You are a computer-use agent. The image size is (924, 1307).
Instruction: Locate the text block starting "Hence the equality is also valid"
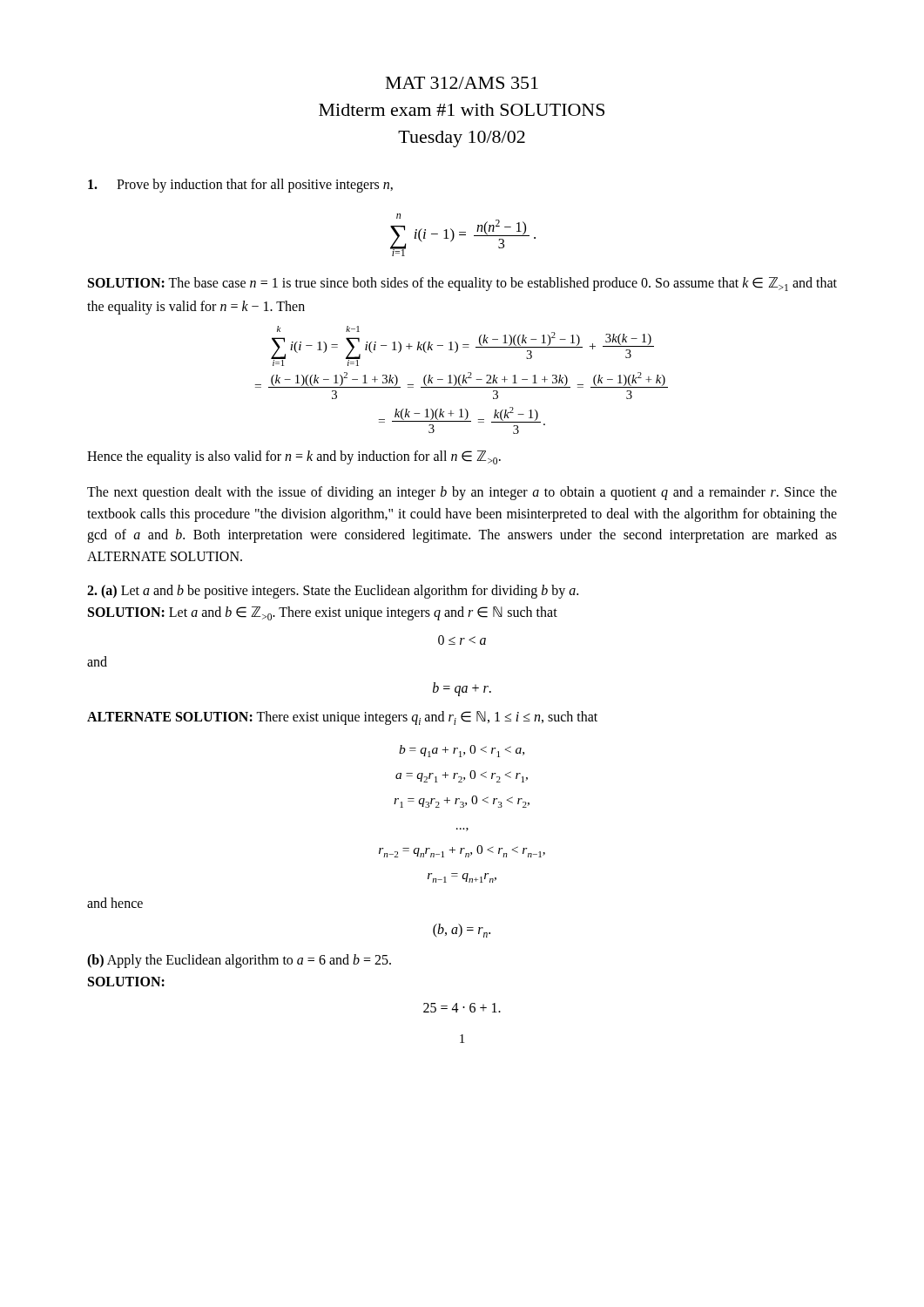(x=294, y=457)
